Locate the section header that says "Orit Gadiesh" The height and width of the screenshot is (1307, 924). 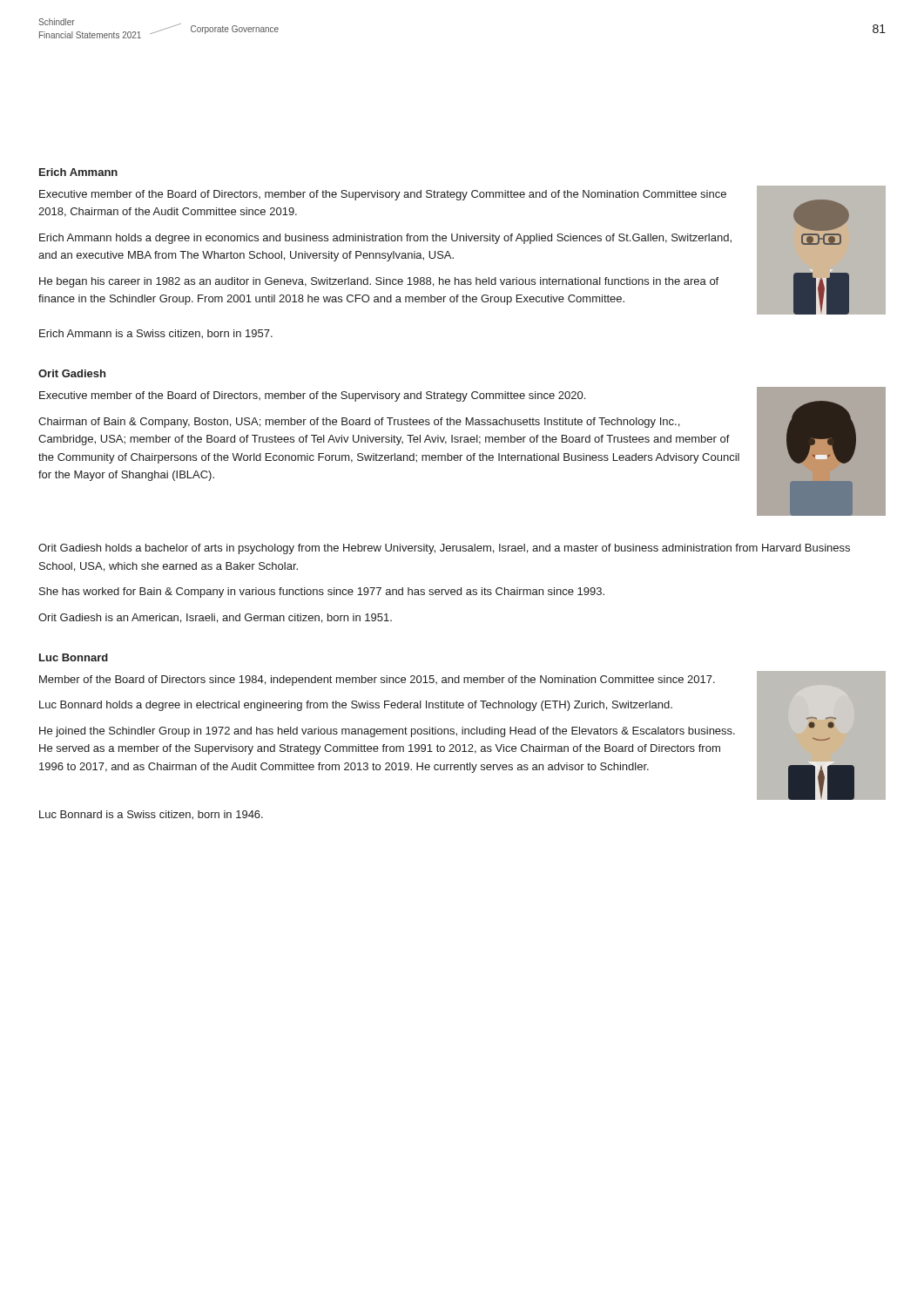[72, 374]
